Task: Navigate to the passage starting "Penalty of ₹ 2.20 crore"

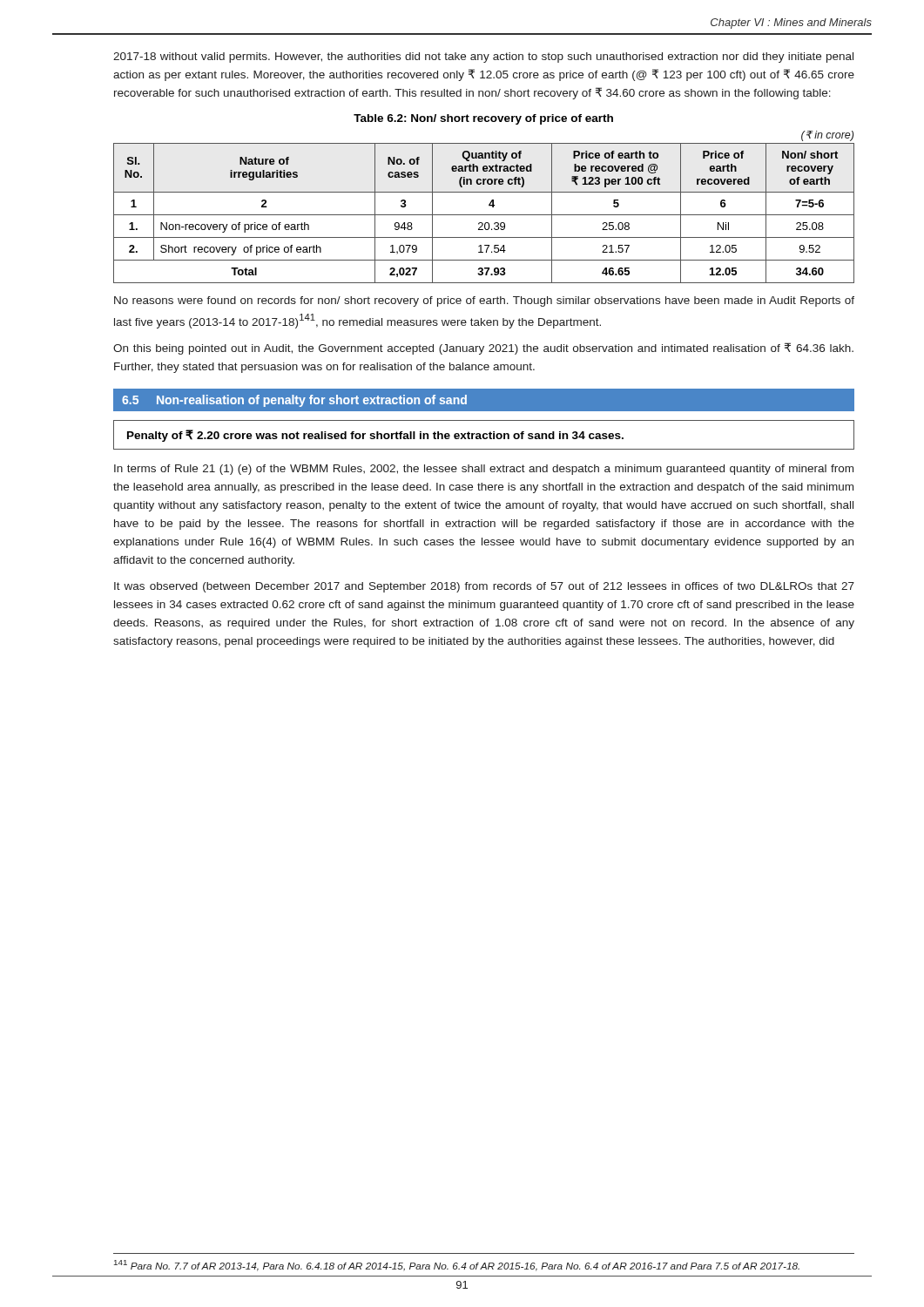Action: pos(375,435)
